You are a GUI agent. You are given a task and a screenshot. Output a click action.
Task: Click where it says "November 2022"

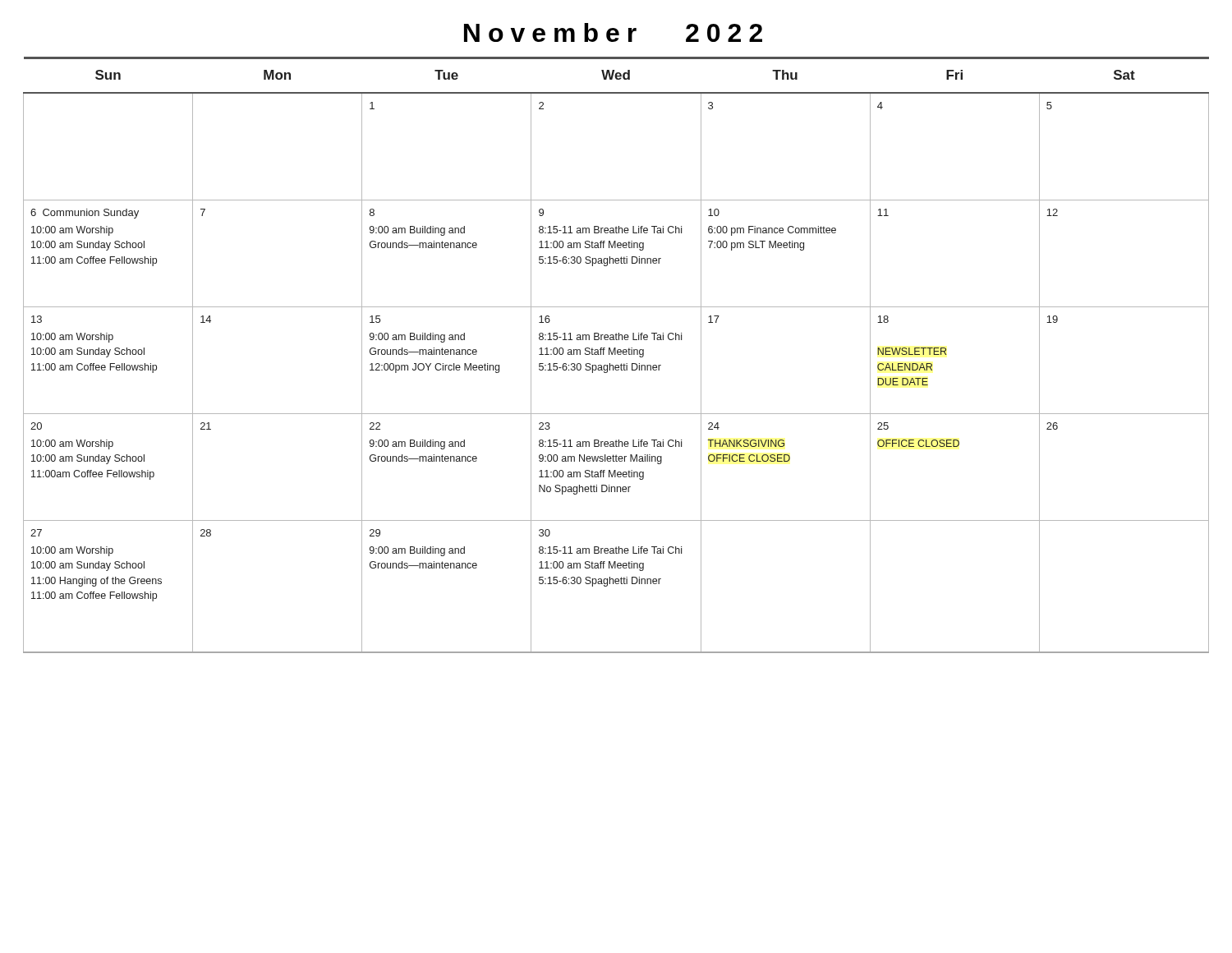point(616,33)
